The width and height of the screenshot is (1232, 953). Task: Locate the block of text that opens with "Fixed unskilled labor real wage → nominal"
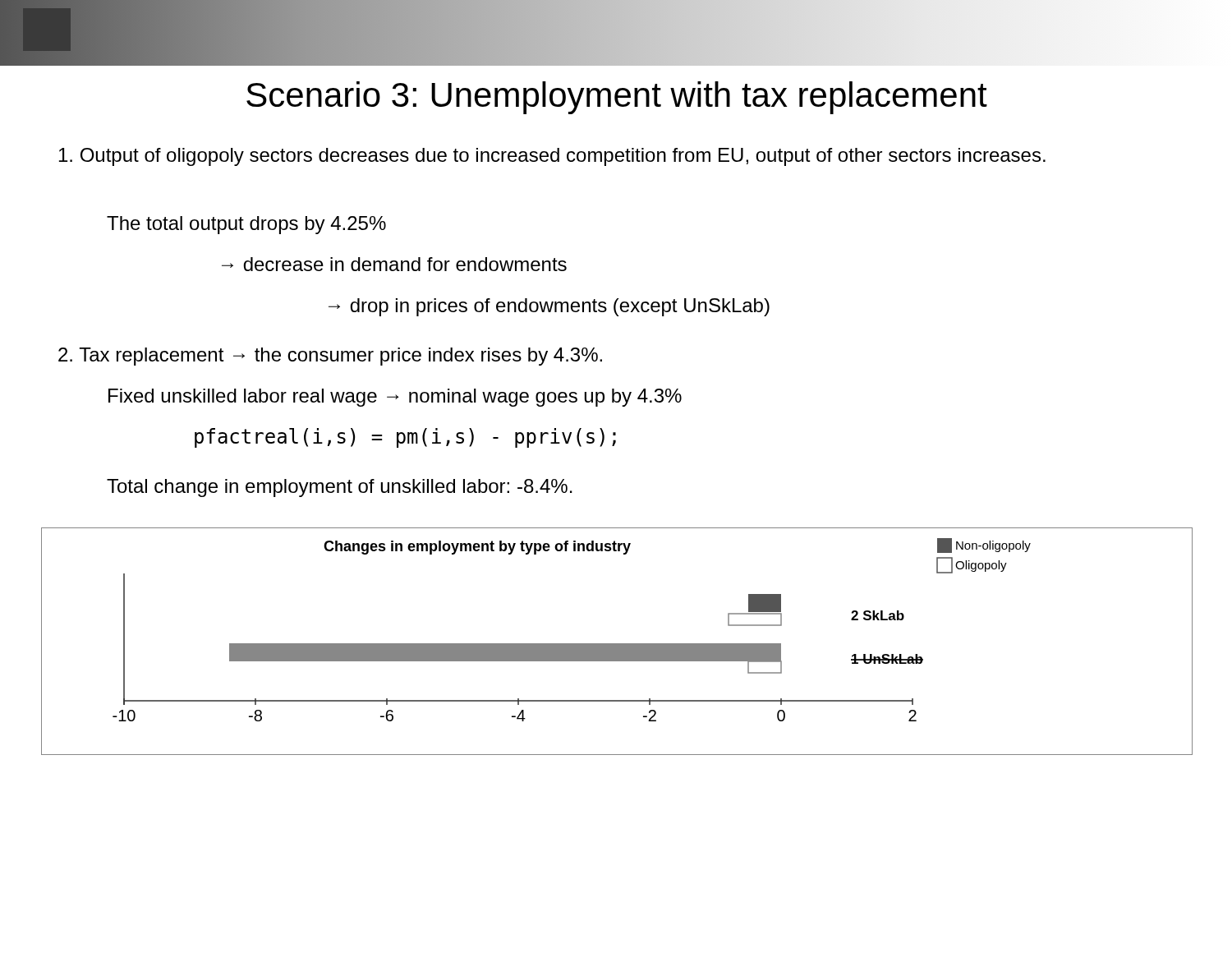(x=394, y=396)
